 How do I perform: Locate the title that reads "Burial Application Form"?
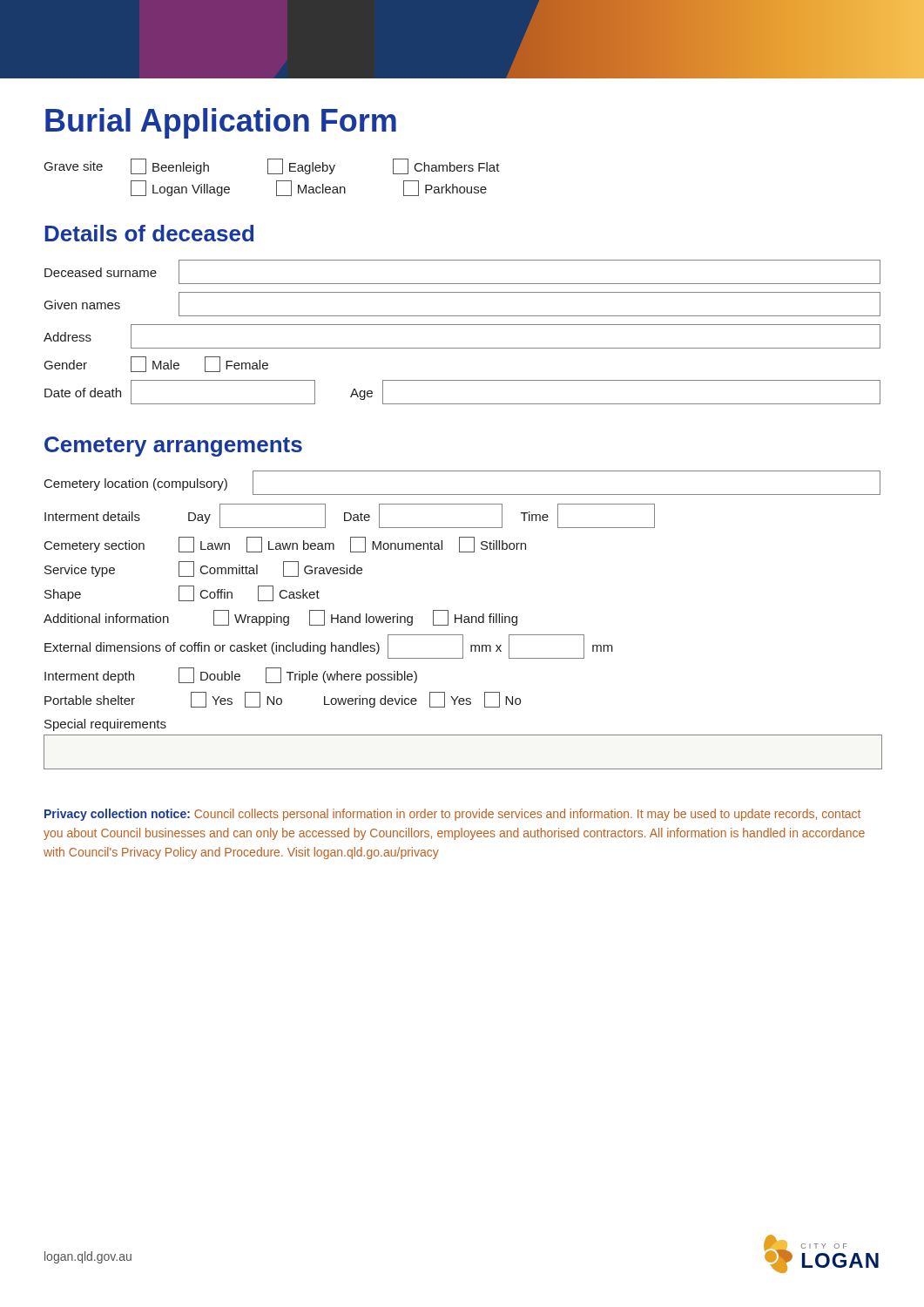click(221, 121)
